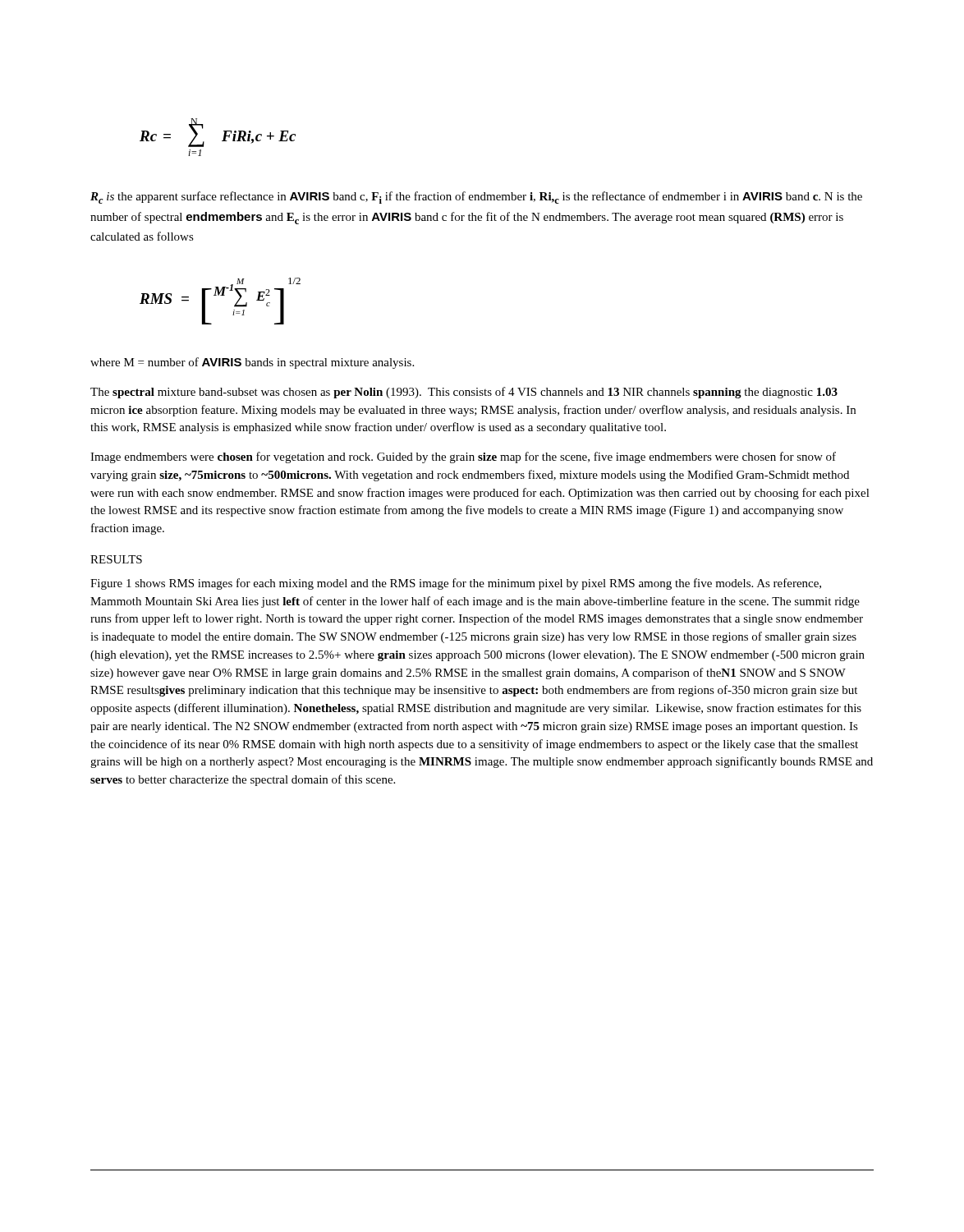The width and height of the screenshot is (964, 1232).
Task: Find the formula that says "Rc = N"
Action: point(246,136)
